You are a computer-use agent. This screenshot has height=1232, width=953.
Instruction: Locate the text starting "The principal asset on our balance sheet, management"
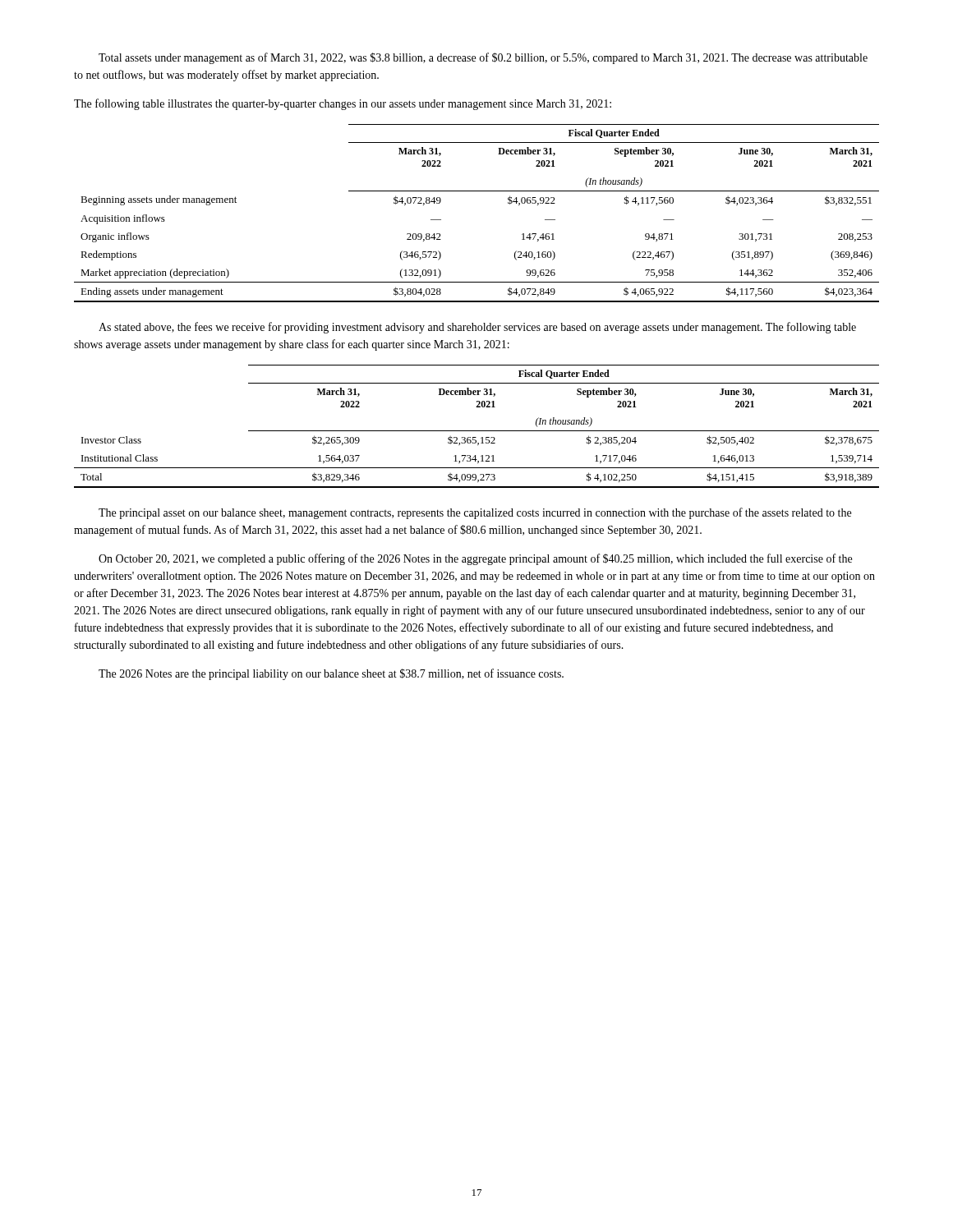[x=476, y=522]
